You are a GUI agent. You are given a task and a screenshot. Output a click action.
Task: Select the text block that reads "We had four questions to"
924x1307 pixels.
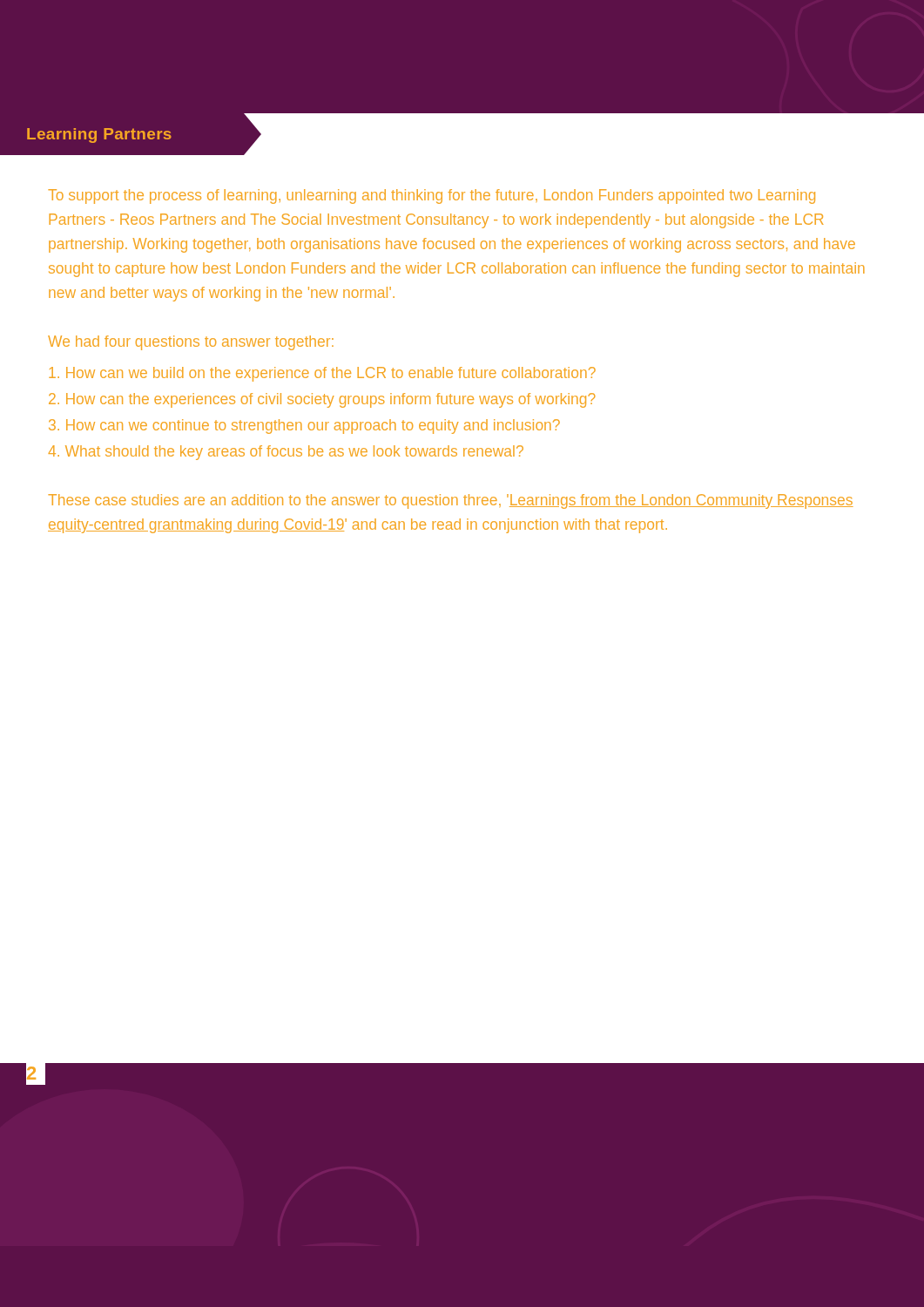(191, 342)
